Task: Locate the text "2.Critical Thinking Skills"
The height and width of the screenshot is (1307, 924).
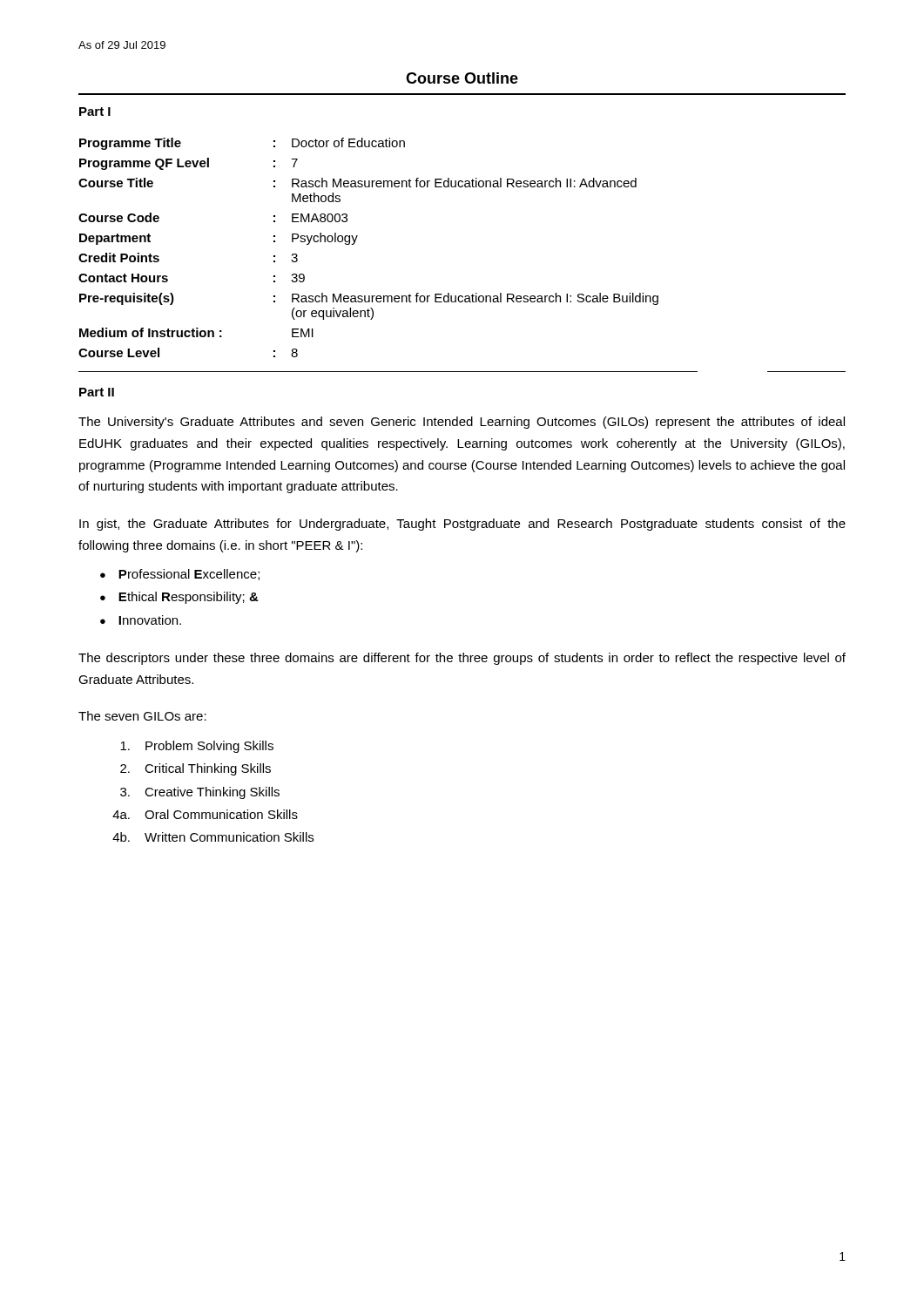Action: [185, 769]
